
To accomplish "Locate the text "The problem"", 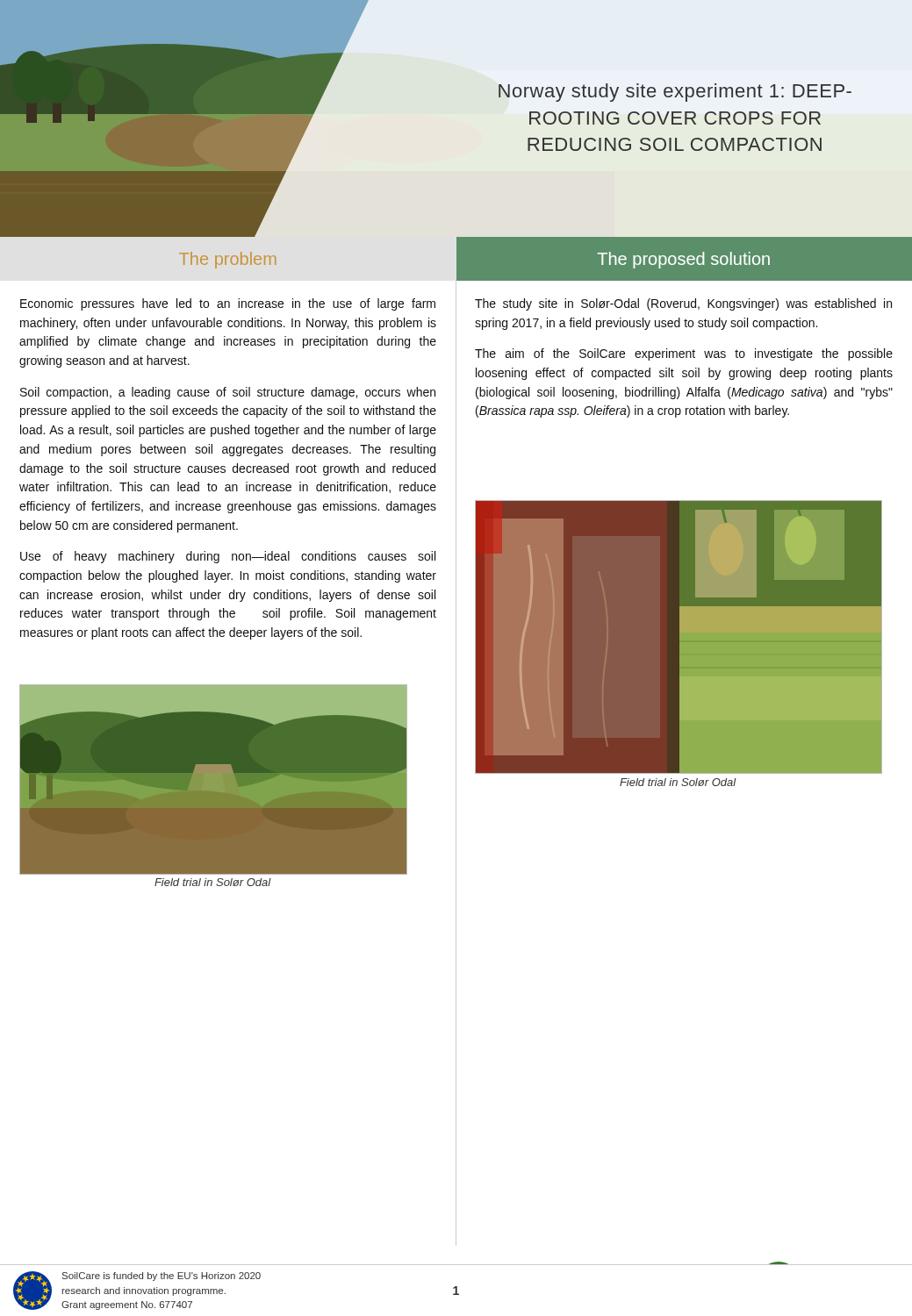I will click(228, 259).
